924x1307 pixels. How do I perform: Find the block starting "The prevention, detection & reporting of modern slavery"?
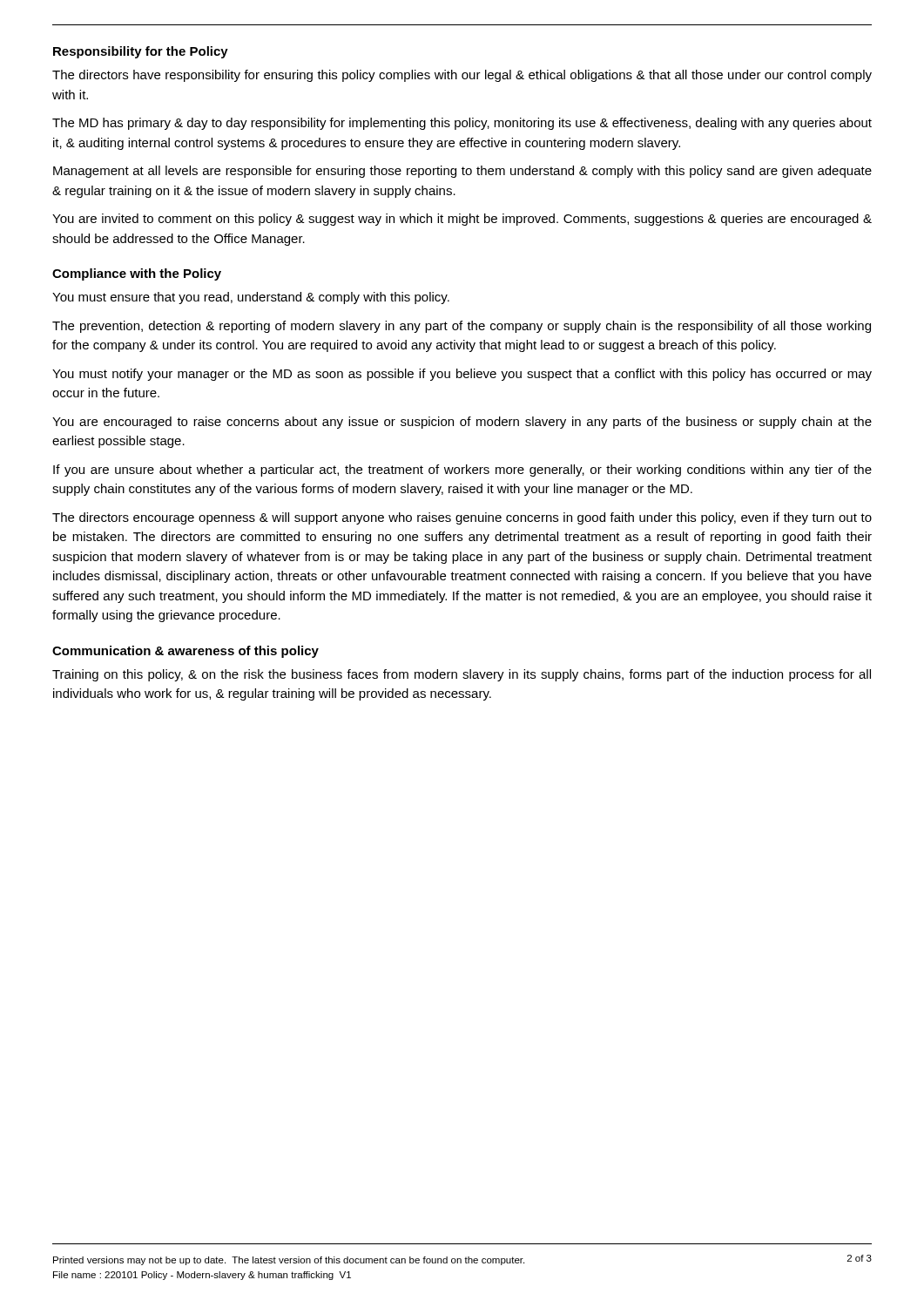click(462, 335)
